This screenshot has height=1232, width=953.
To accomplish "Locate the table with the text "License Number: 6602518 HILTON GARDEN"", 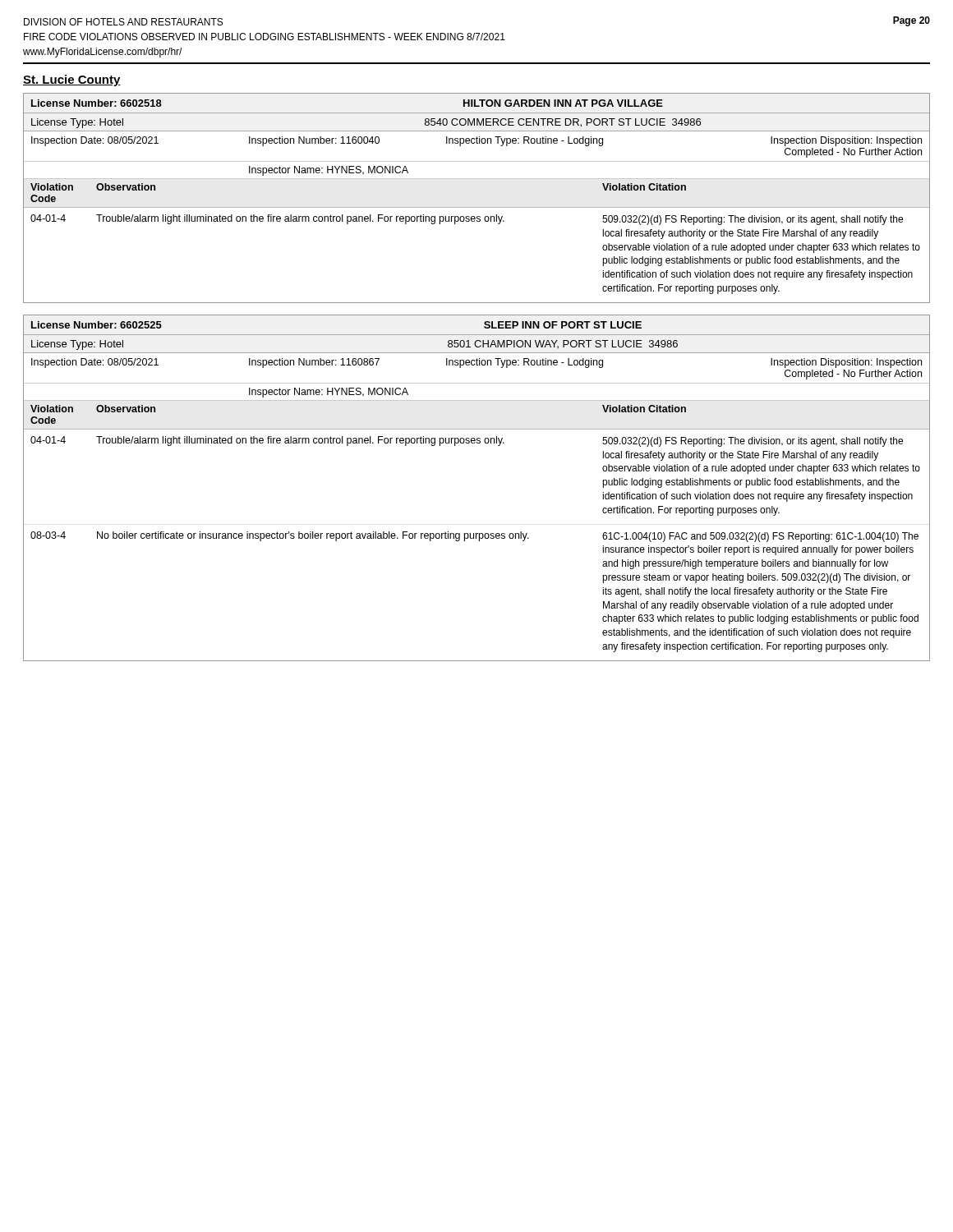I will 476,198.
